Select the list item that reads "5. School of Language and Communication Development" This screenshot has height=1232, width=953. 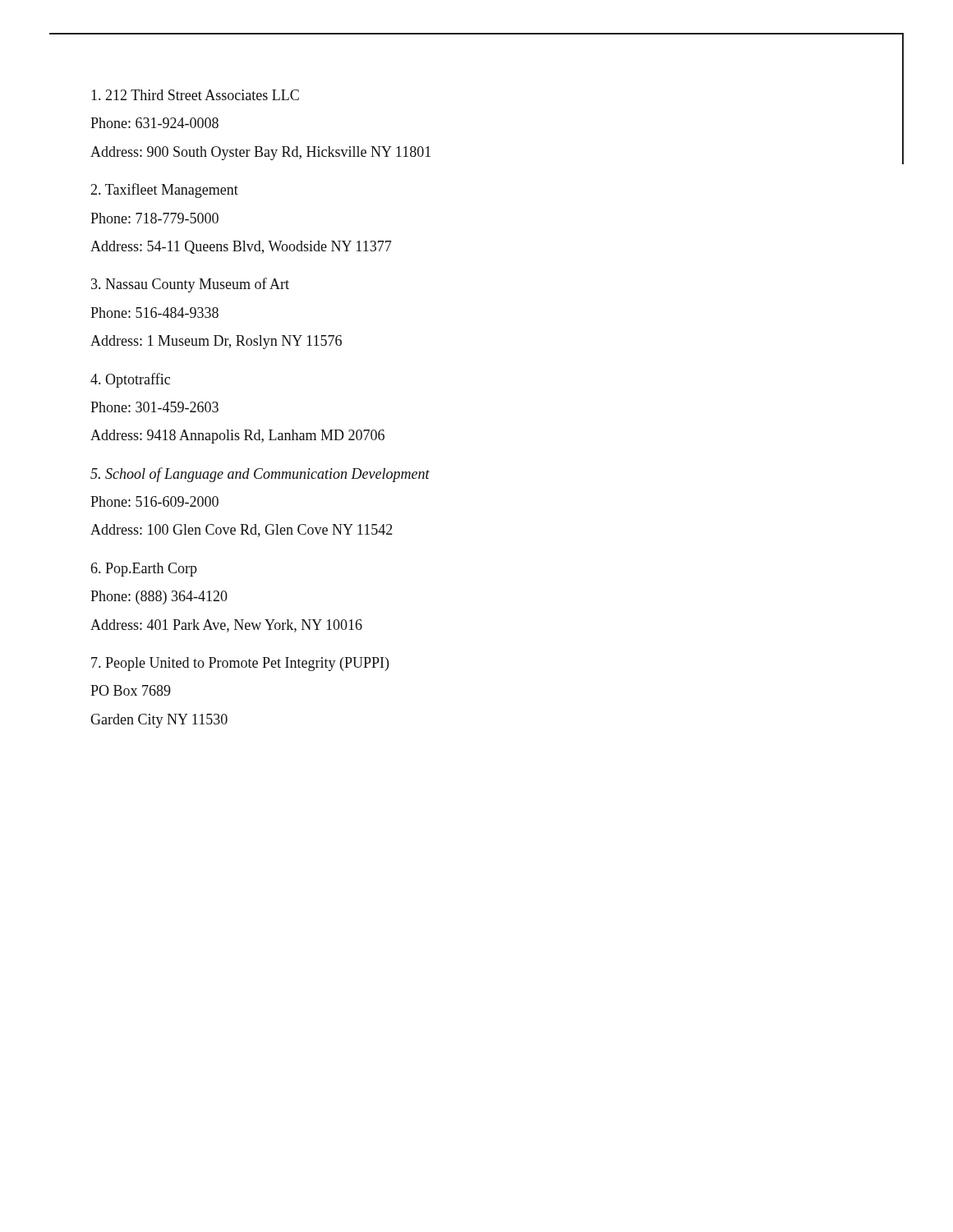click(260, 474)
